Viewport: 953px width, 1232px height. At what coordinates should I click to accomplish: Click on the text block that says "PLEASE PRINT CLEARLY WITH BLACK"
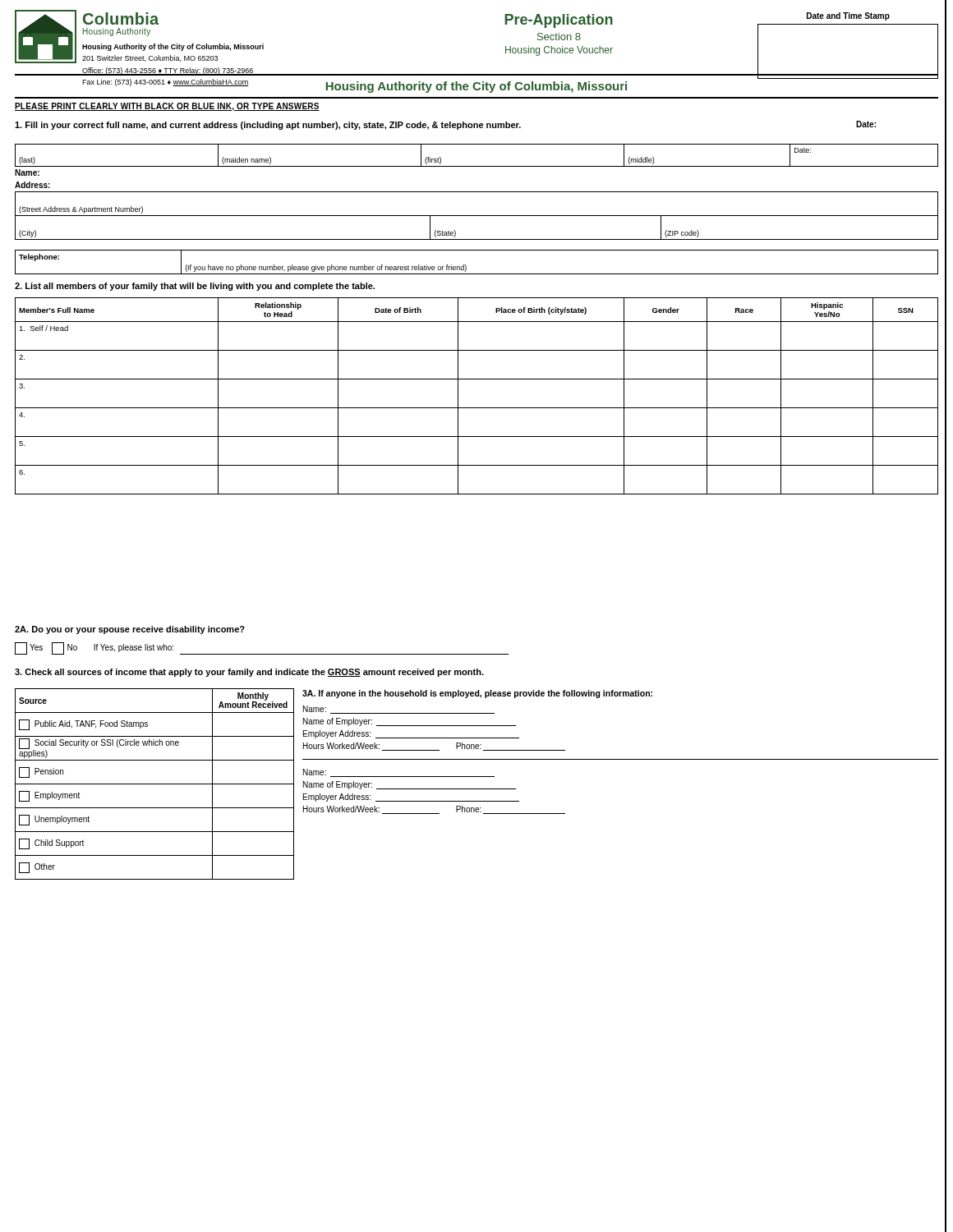(167, 106)
